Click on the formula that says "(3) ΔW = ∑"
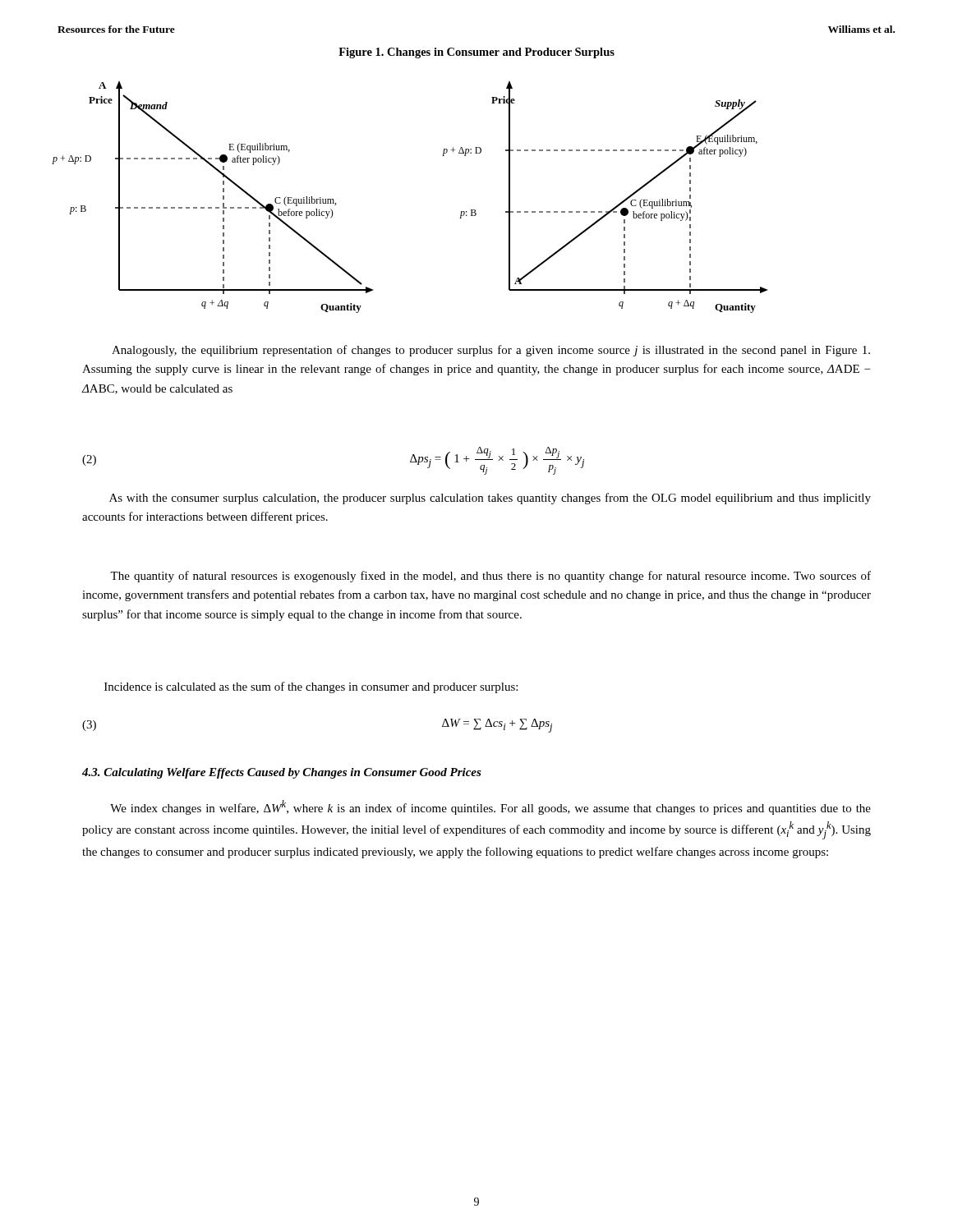 pyautogui.click(x=476, y=725)
